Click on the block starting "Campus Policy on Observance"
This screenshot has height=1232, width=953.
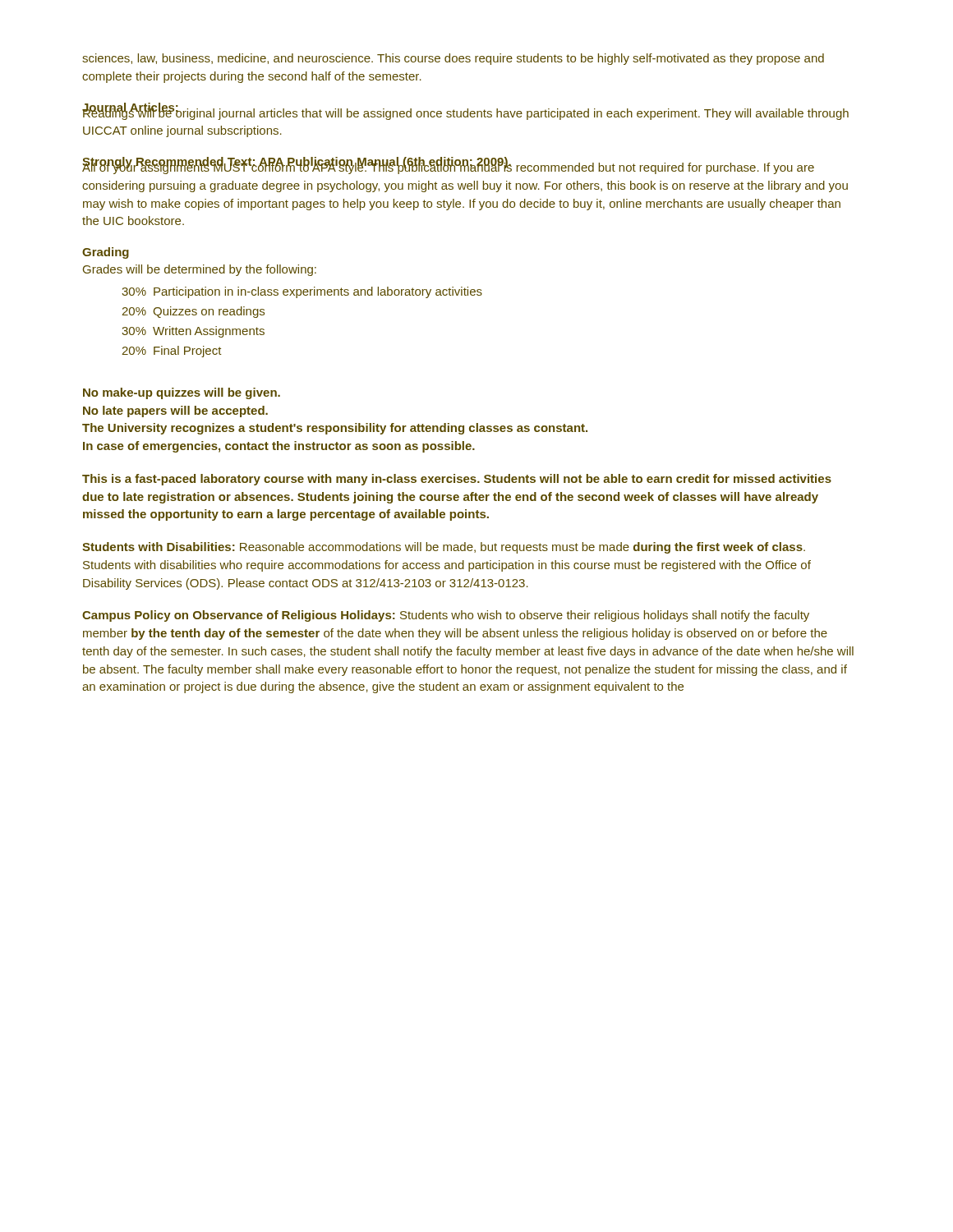click(x=468, y=651)
